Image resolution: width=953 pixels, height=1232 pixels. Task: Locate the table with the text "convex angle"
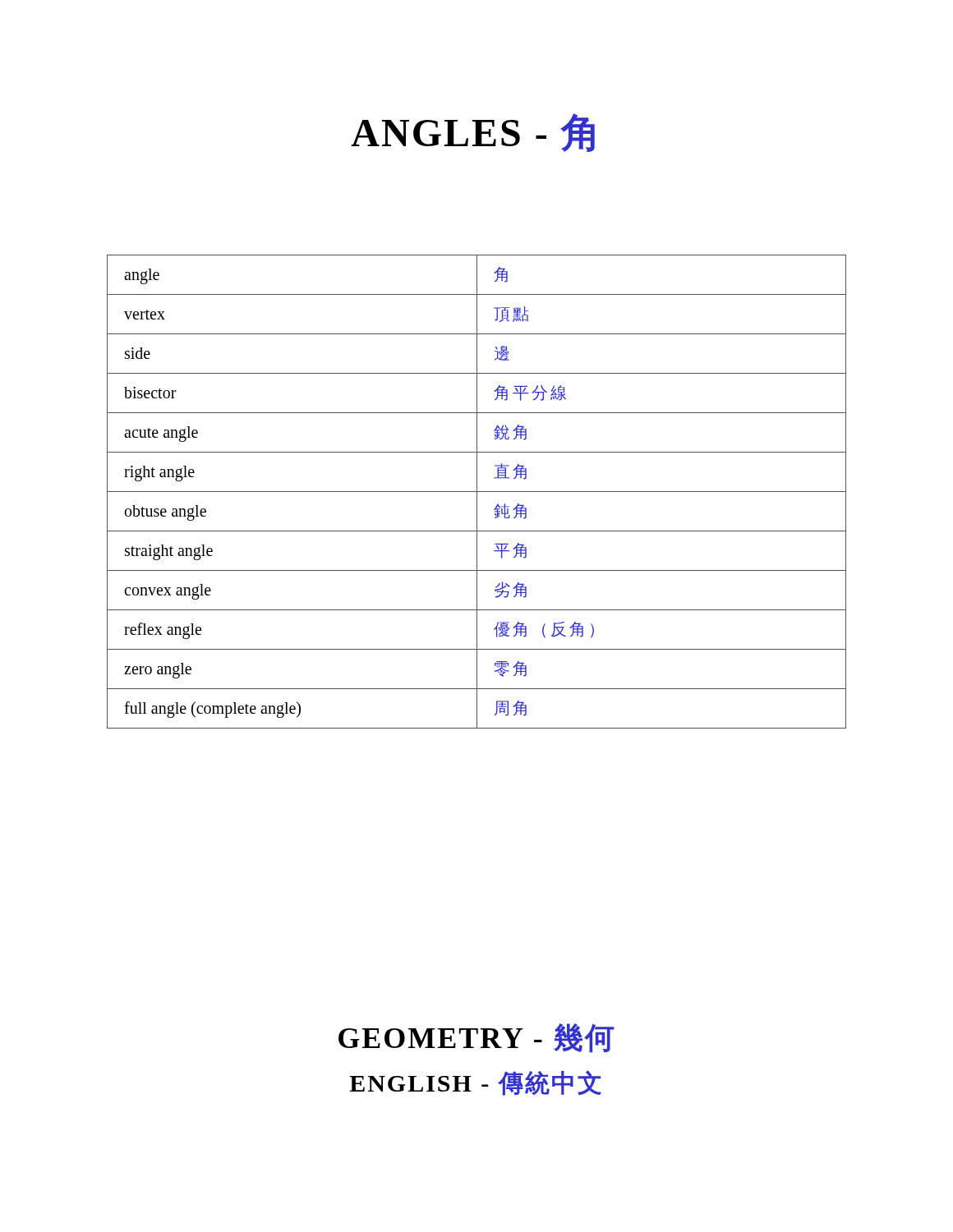pos(476,492)
